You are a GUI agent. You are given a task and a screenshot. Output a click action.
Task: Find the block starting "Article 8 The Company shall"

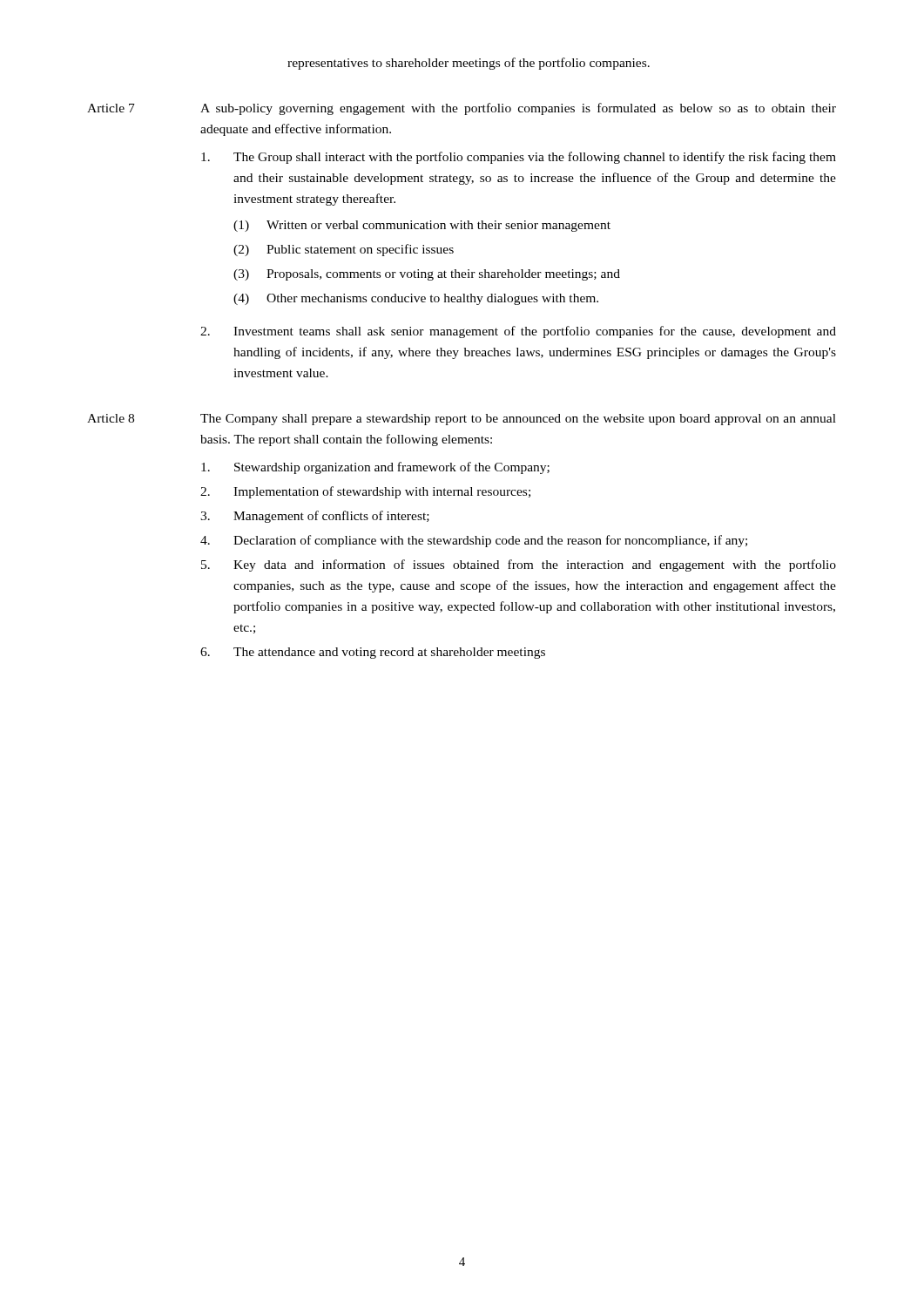pyautogui.click(x=462, y=537)
